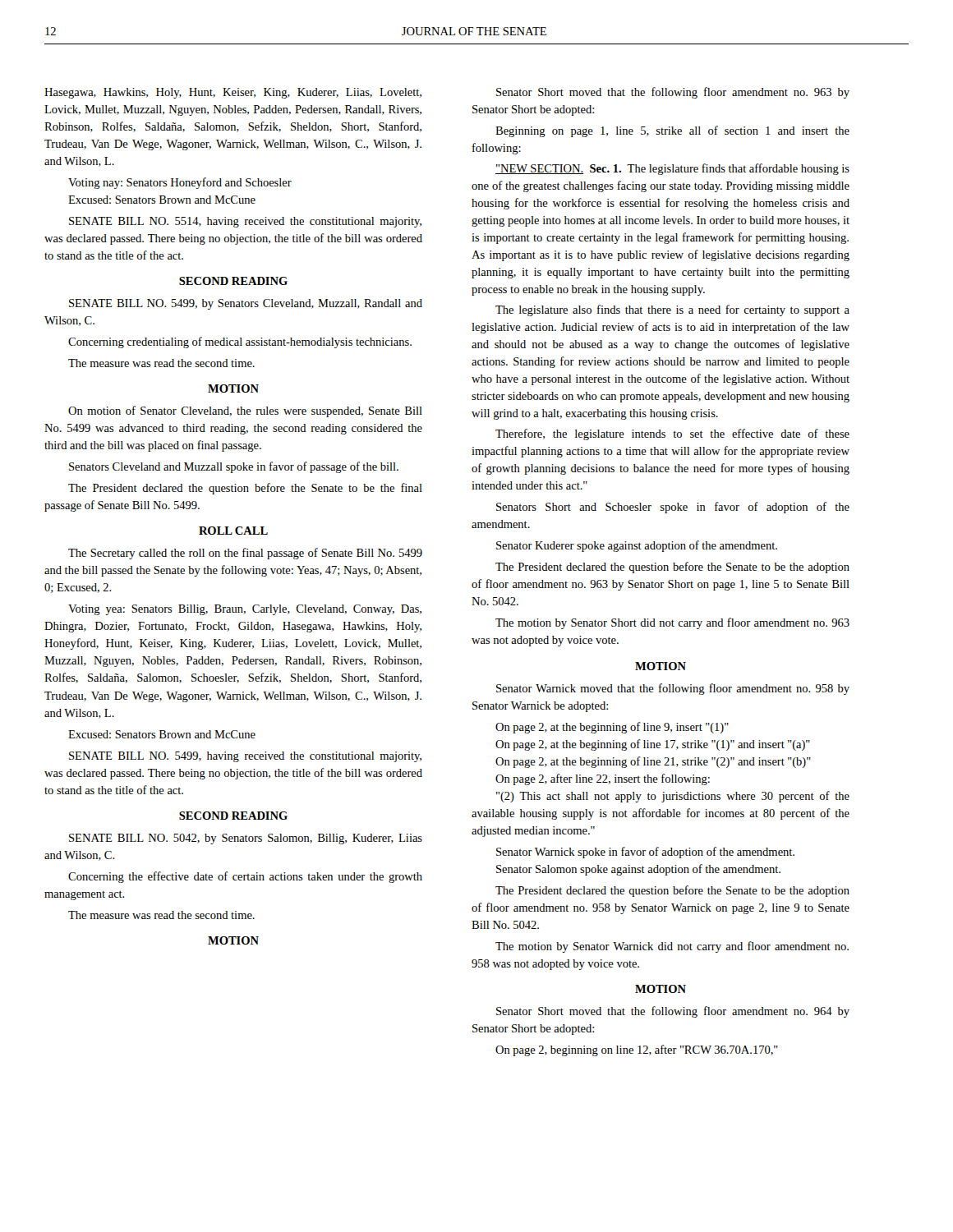
Task: Locate the section header that reads "ROLL CALL"
Action: [x=233, y=531]
